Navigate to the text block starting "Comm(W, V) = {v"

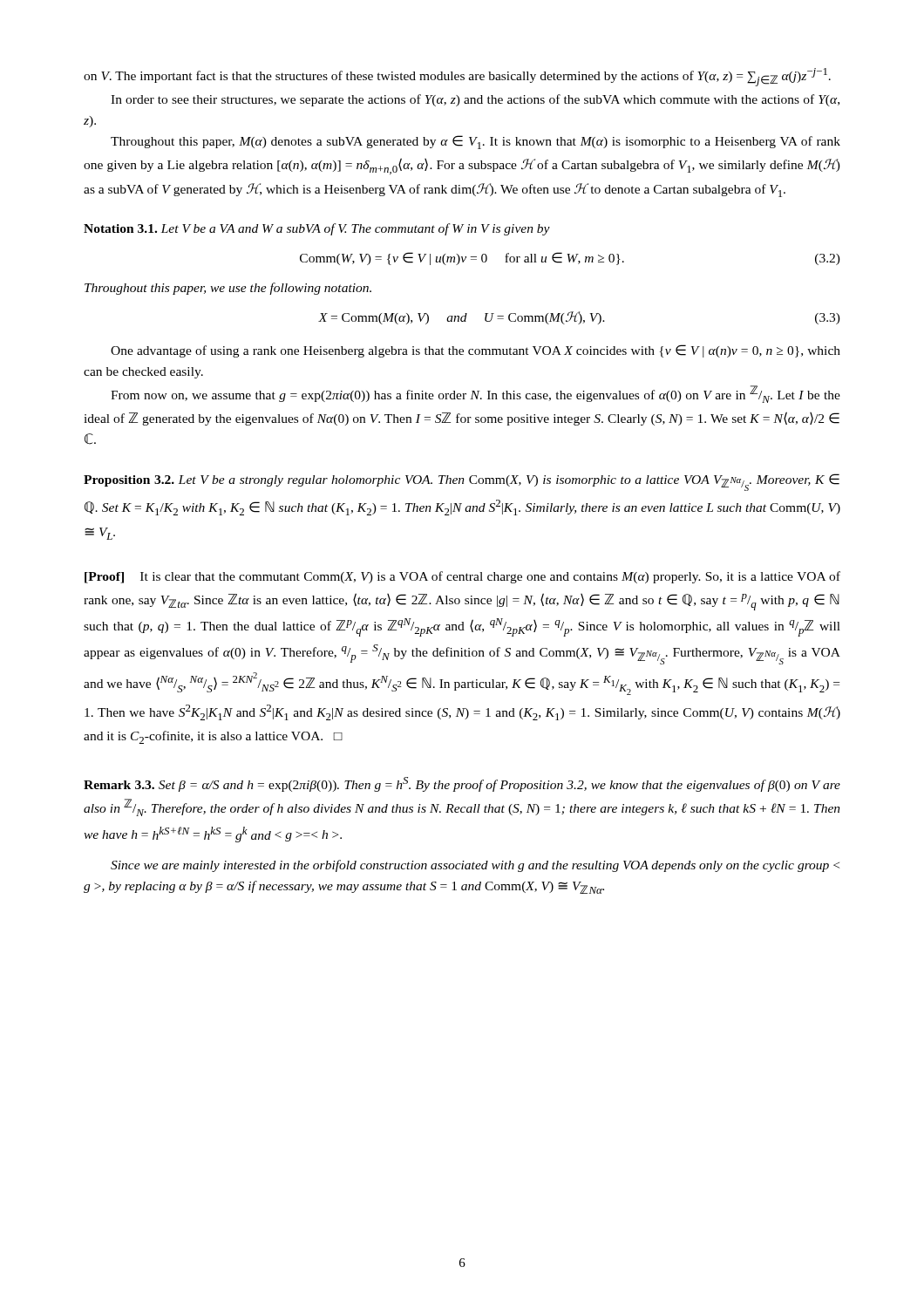point(462,258)
